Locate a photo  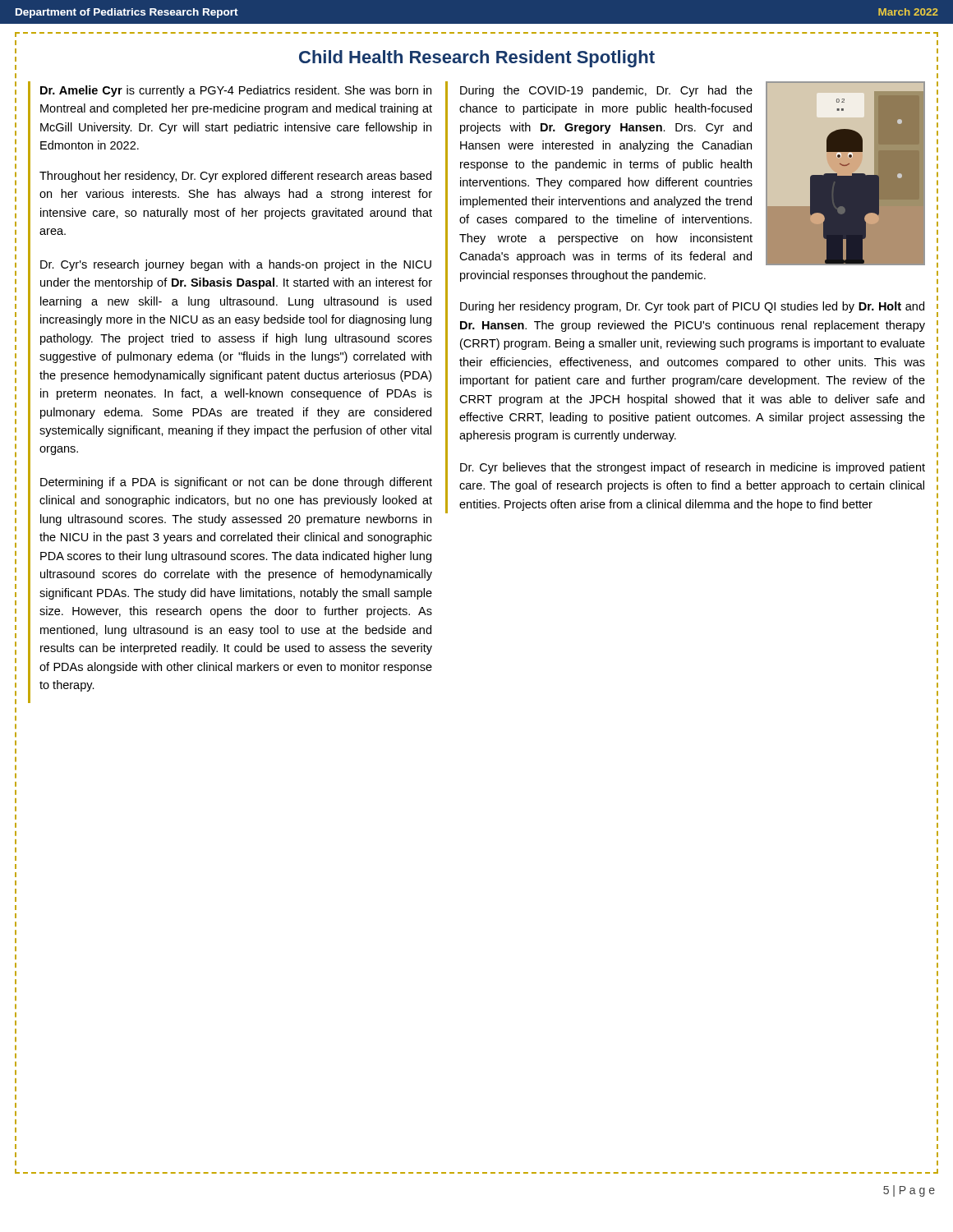tap(845, 173)
